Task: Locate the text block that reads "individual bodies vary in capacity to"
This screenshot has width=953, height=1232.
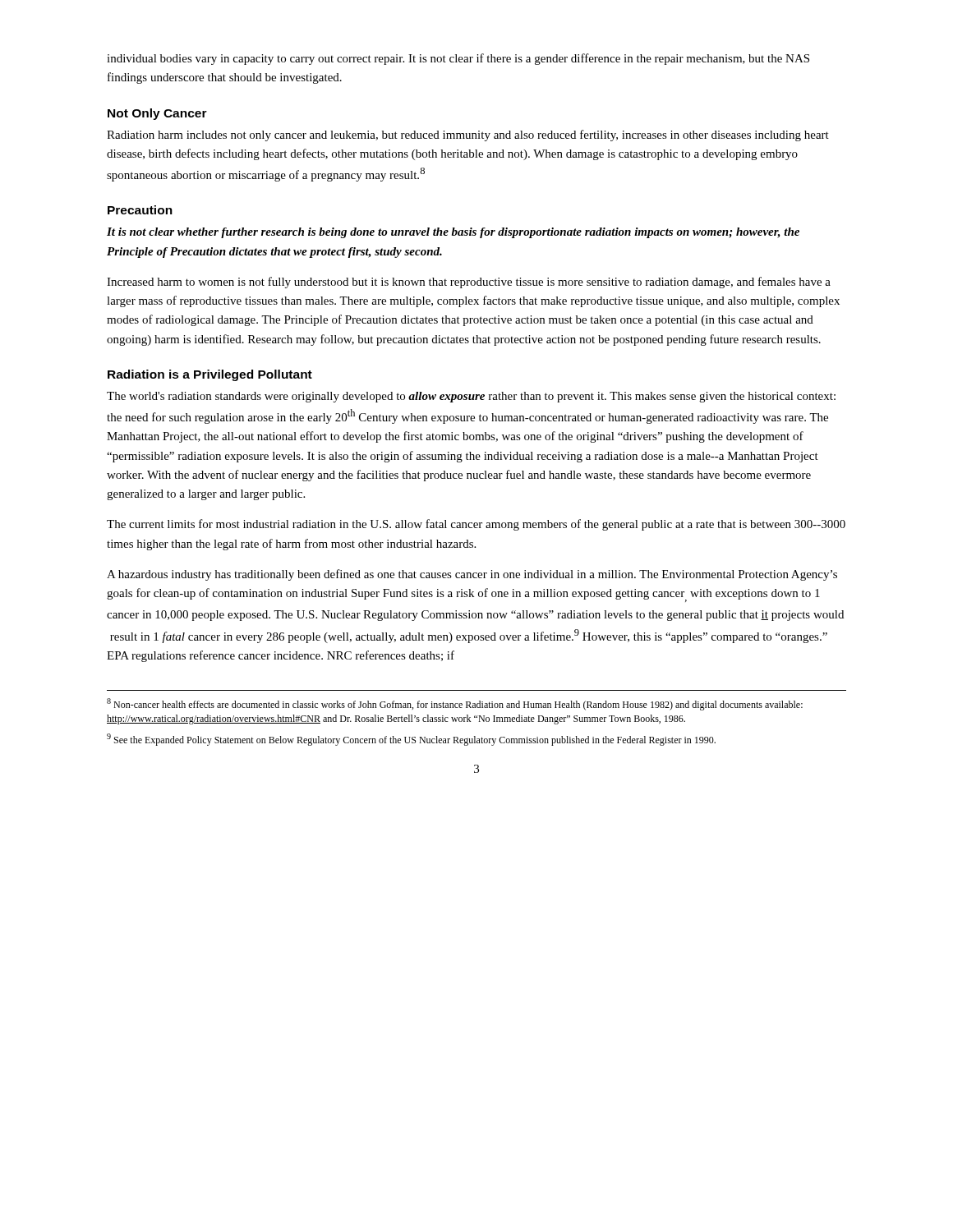Action: pos(458,68)
